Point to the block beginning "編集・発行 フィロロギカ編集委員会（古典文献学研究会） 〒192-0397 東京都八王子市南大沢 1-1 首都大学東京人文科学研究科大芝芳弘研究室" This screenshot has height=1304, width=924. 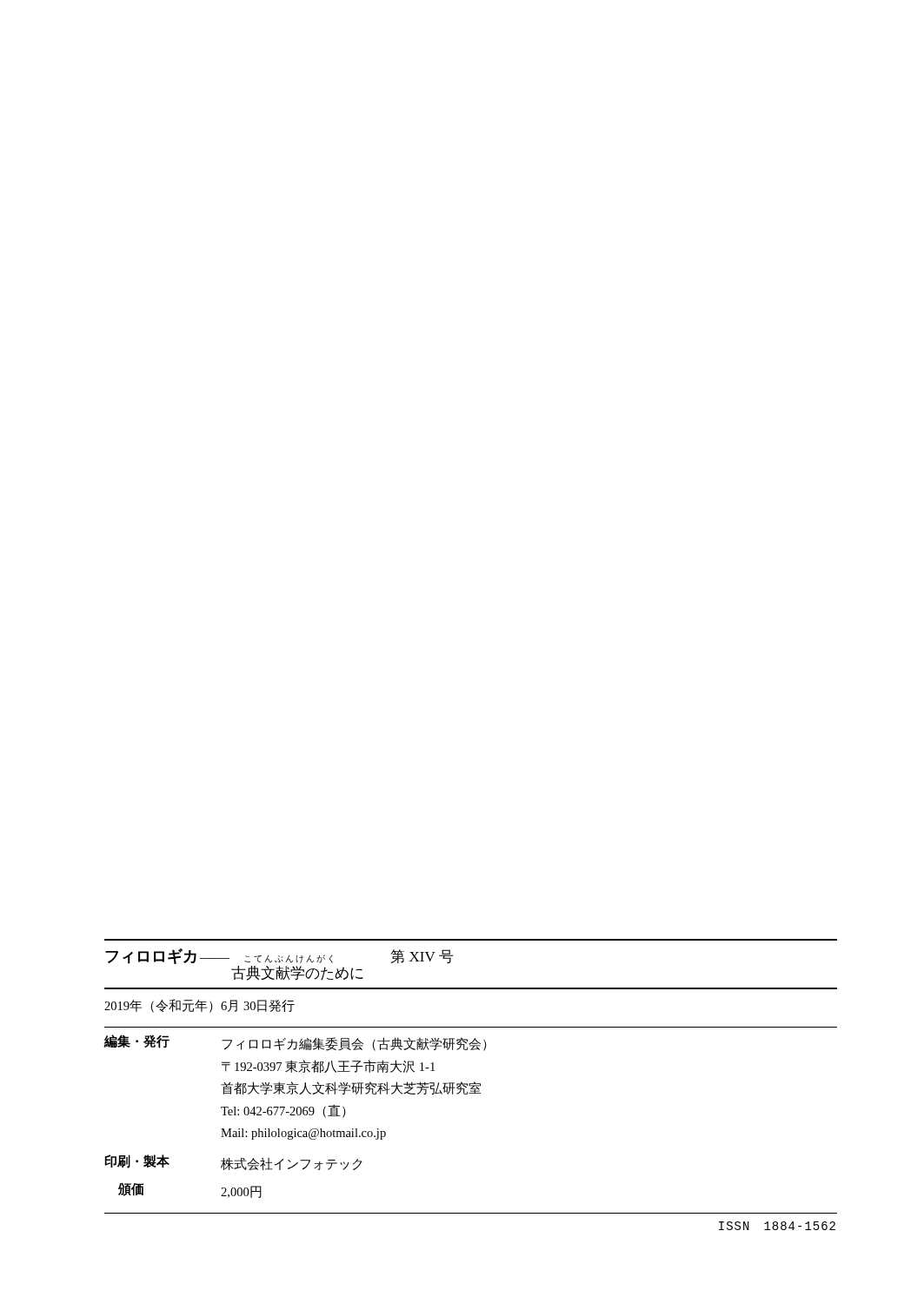296,1043
